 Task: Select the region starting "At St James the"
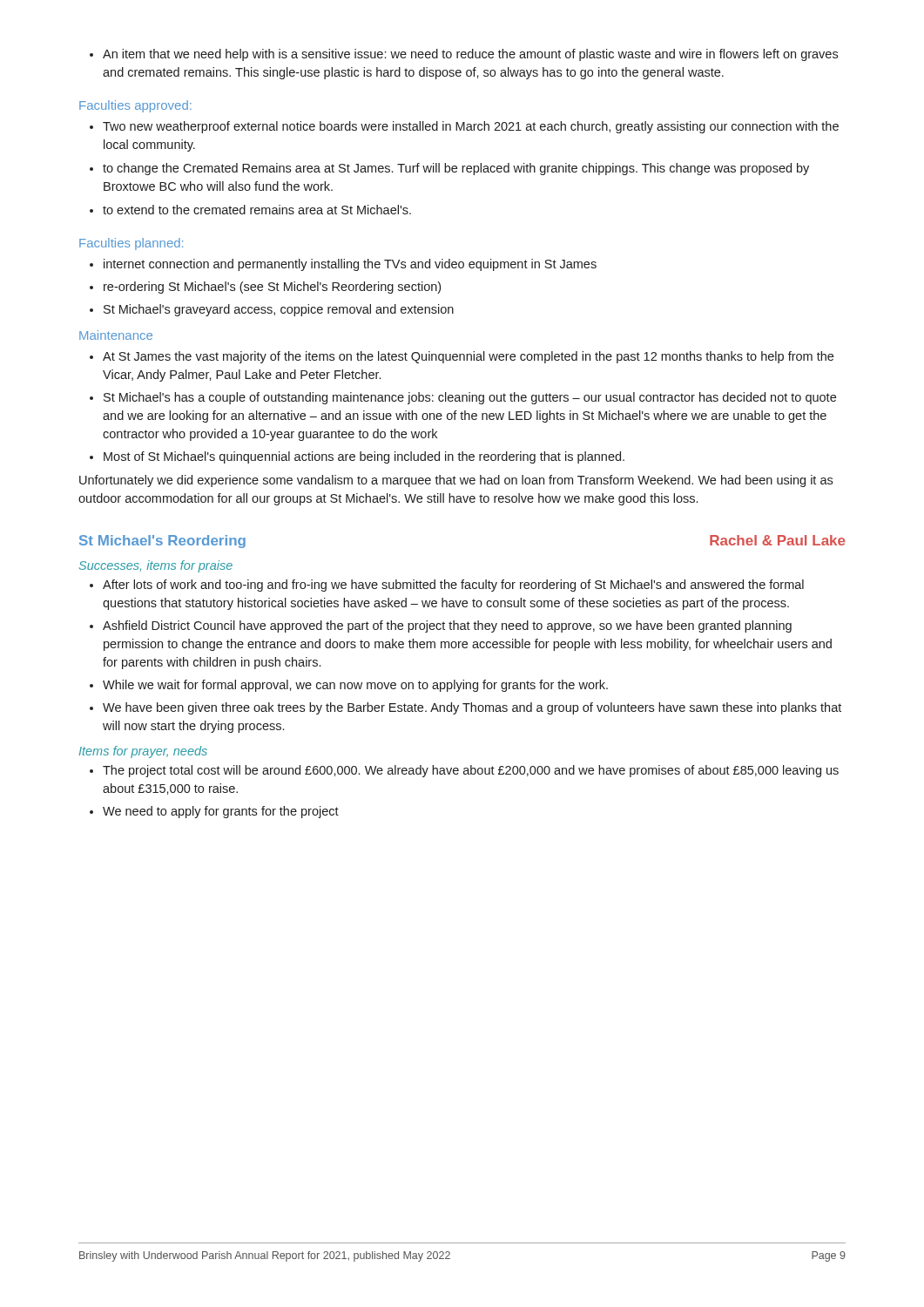(x=462, y=407)
